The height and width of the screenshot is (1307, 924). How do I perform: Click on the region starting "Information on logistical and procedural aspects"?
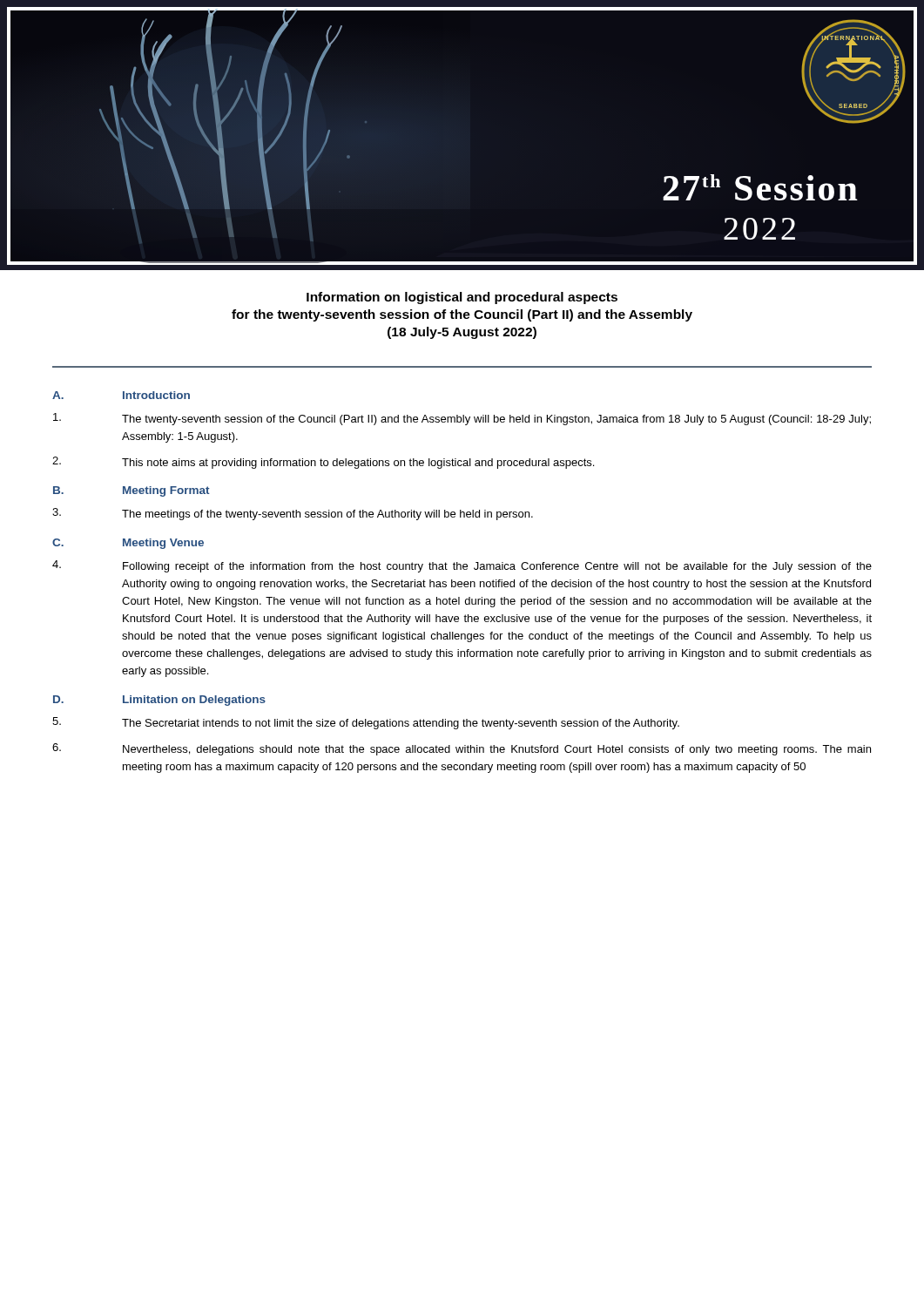click(462, 298)
